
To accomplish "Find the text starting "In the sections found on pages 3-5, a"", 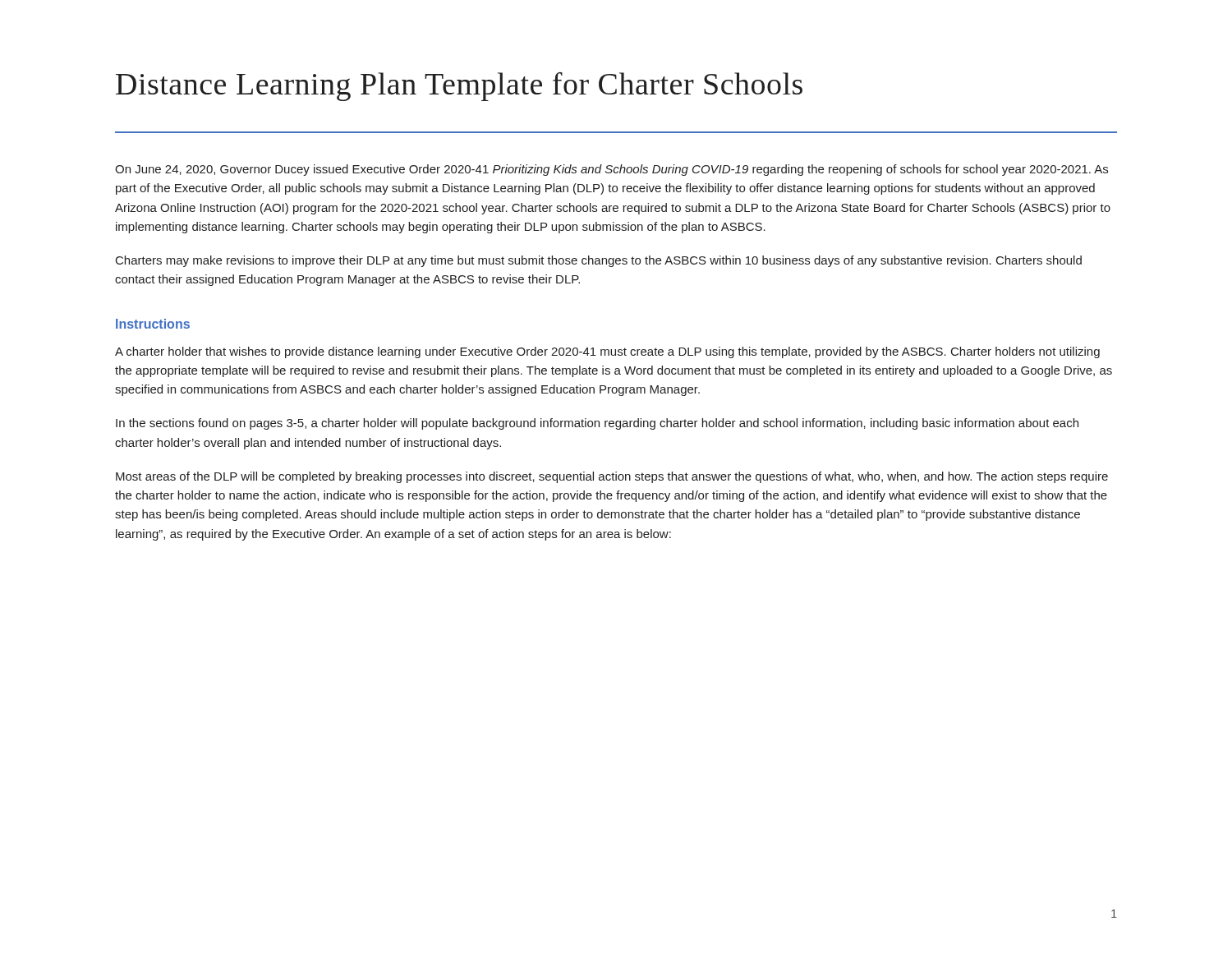I will pos(597,432).
